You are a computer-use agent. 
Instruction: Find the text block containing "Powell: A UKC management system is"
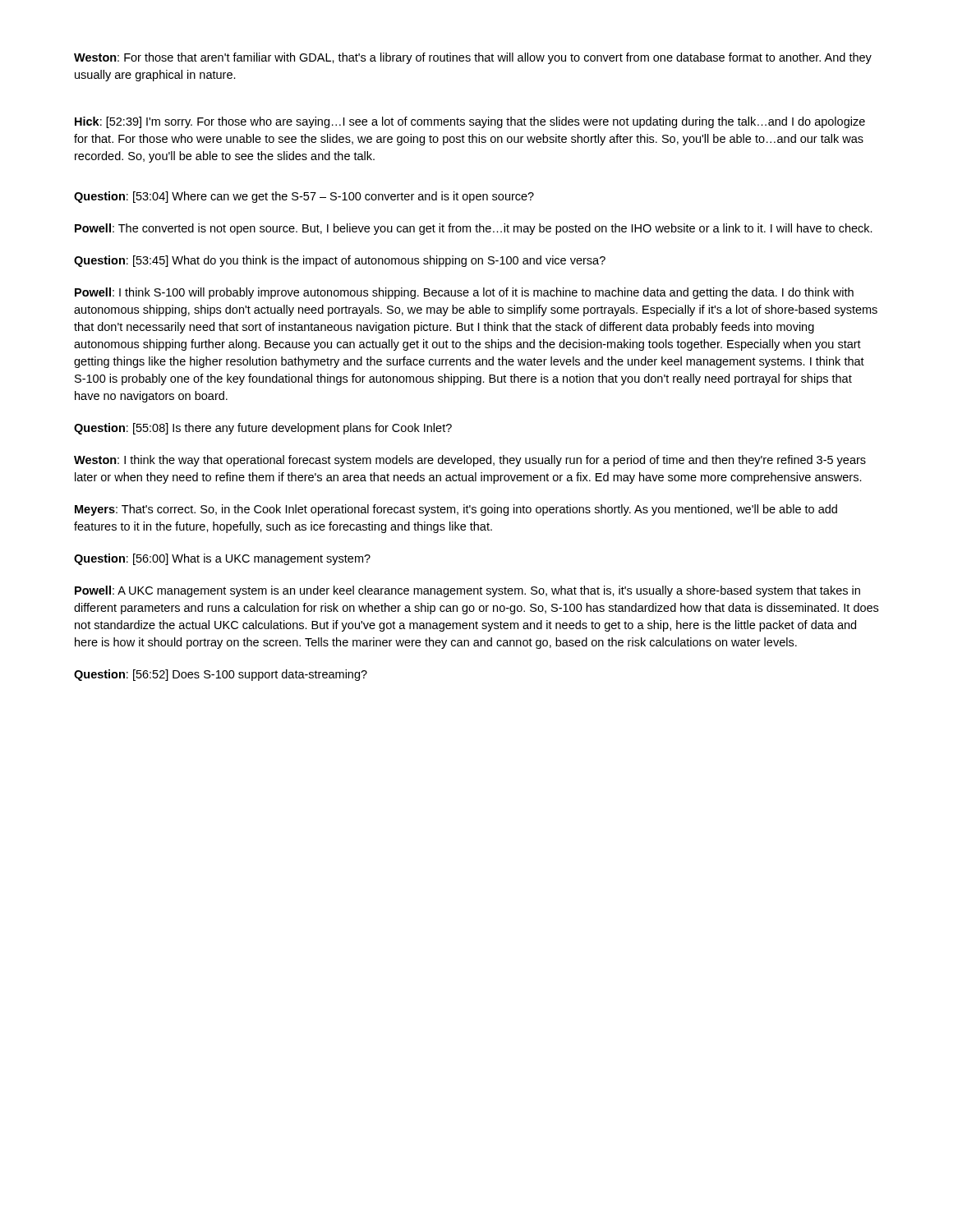coord(476,617)
